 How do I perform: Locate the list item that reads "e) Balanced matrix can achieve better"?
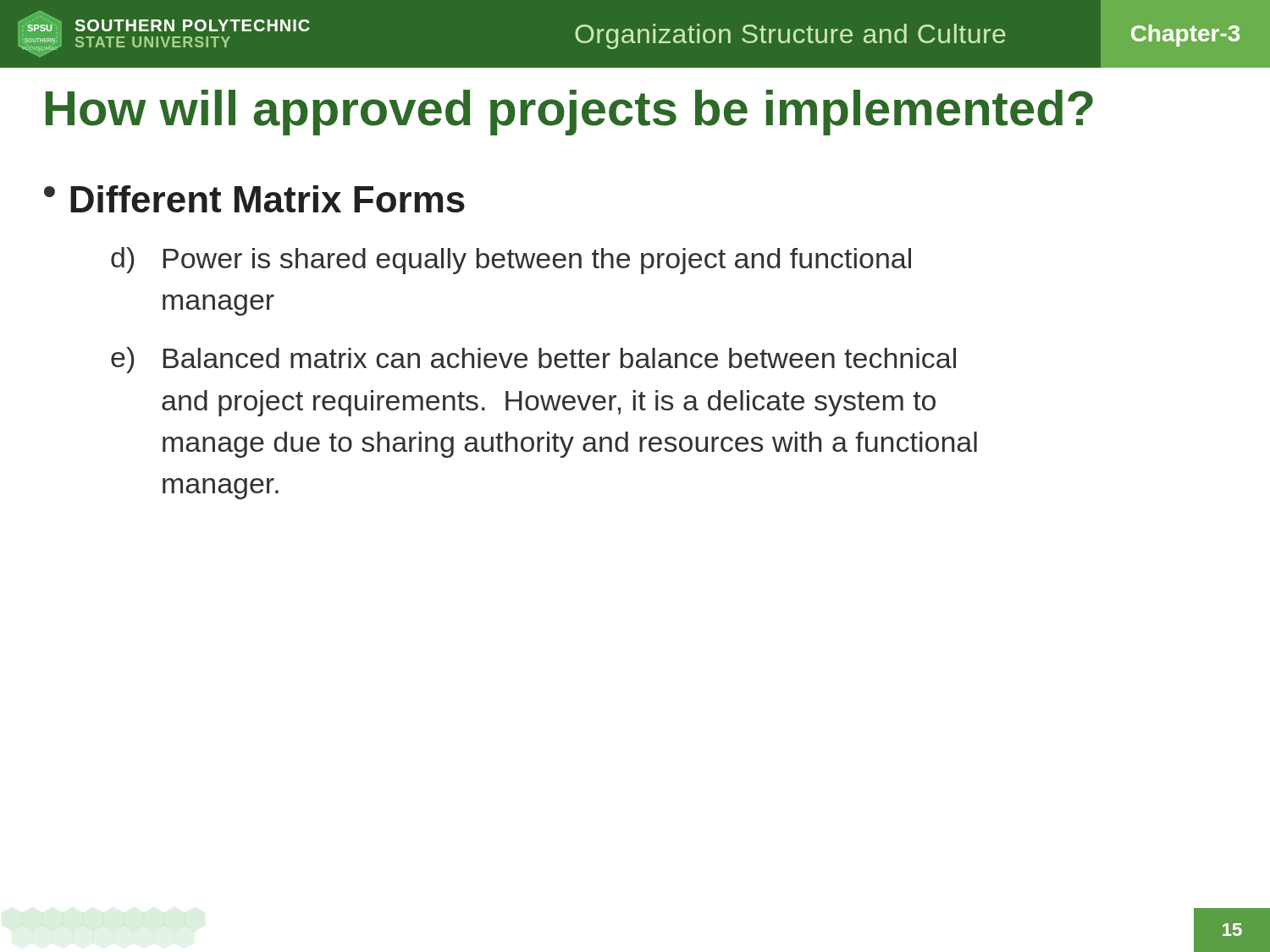tap(544, 421)
